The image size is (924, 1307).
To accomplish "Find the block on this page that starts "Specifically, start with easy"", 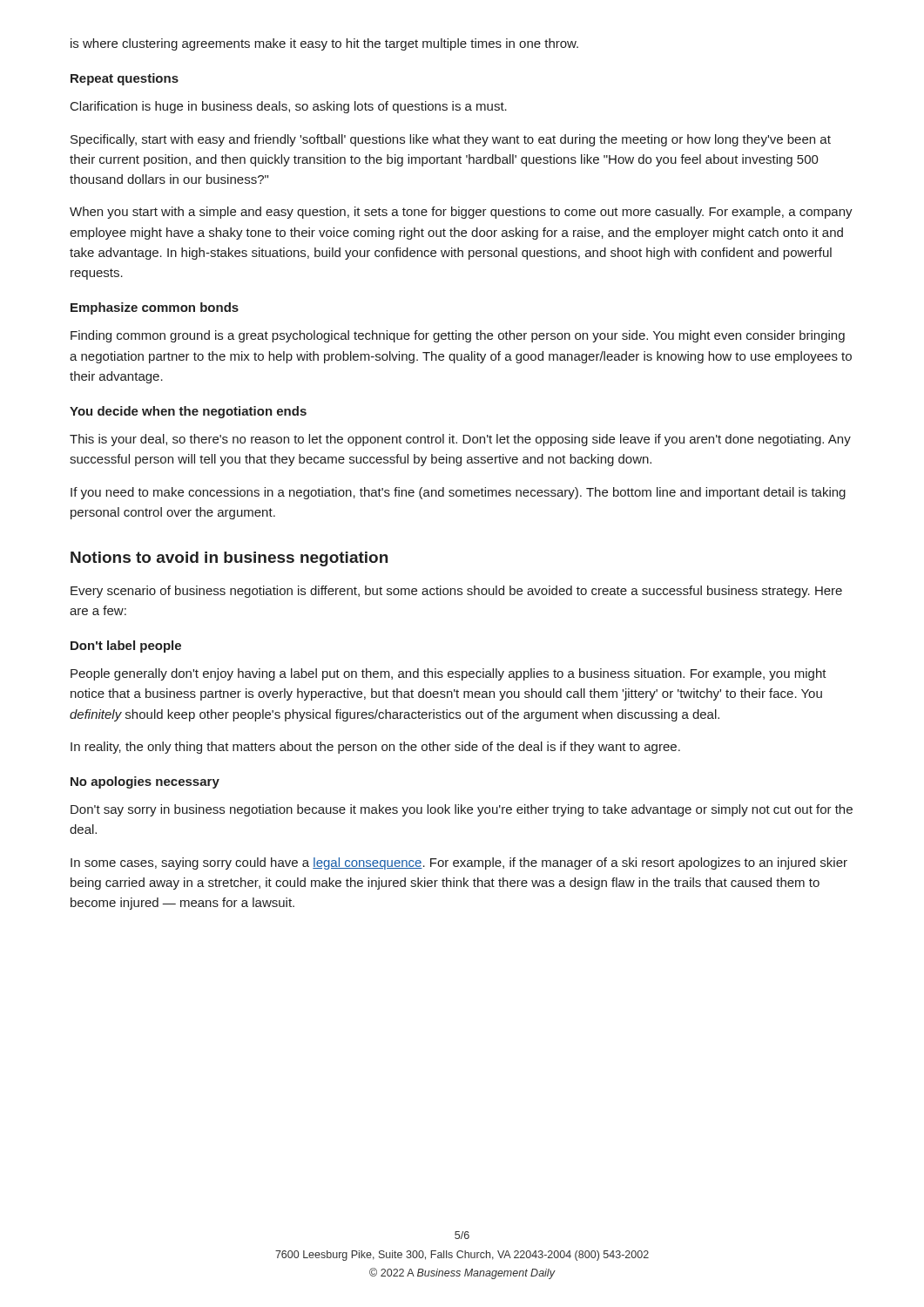I will [x=450, y=159].
